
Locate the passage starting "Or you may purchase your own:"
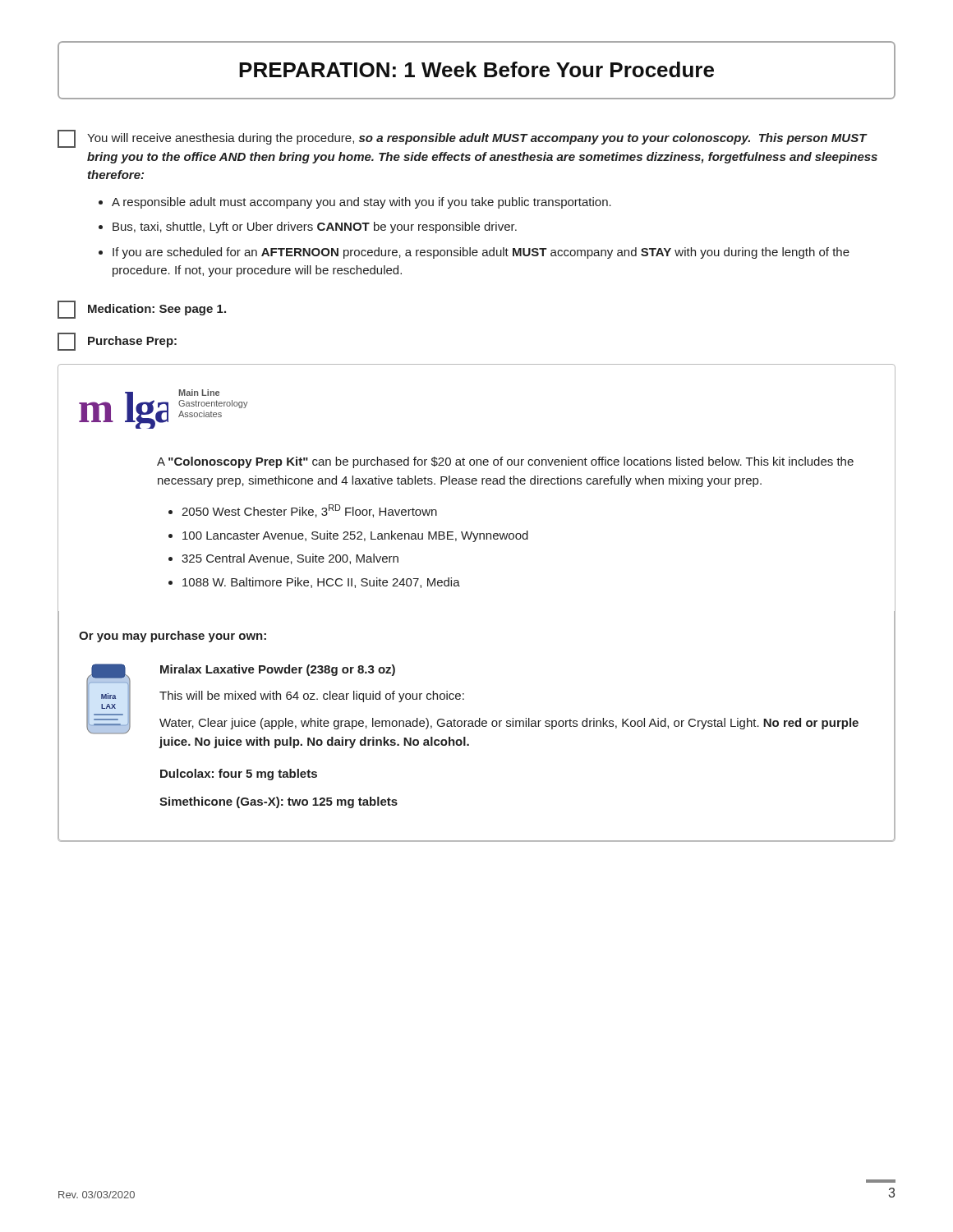click(x=173, y=635)
